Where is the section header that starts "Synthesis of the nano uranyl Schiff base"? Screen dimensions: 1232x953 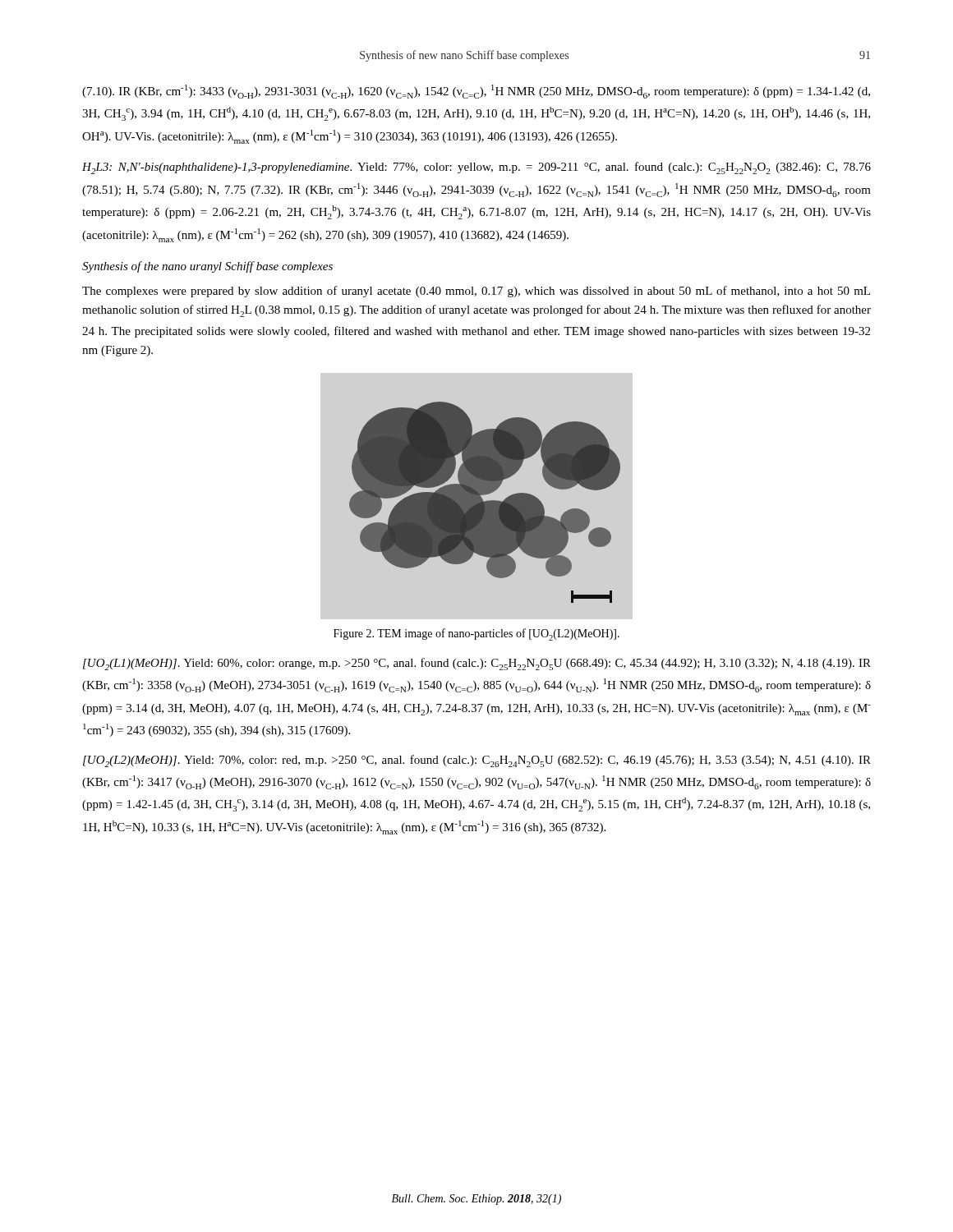tap(208, 266)
